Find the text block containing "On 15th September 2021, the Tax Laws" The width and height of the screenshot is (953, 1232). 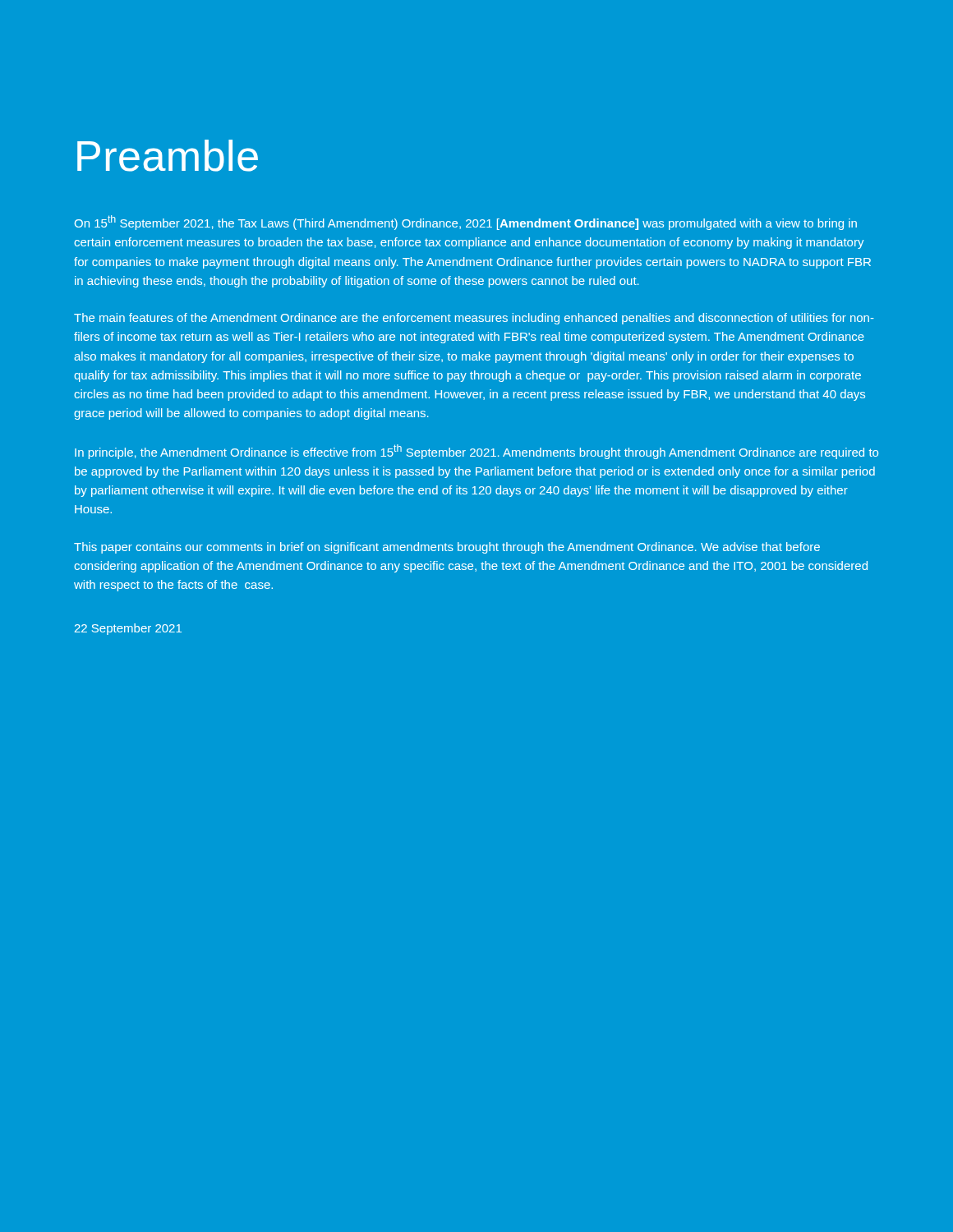(473, 250)
